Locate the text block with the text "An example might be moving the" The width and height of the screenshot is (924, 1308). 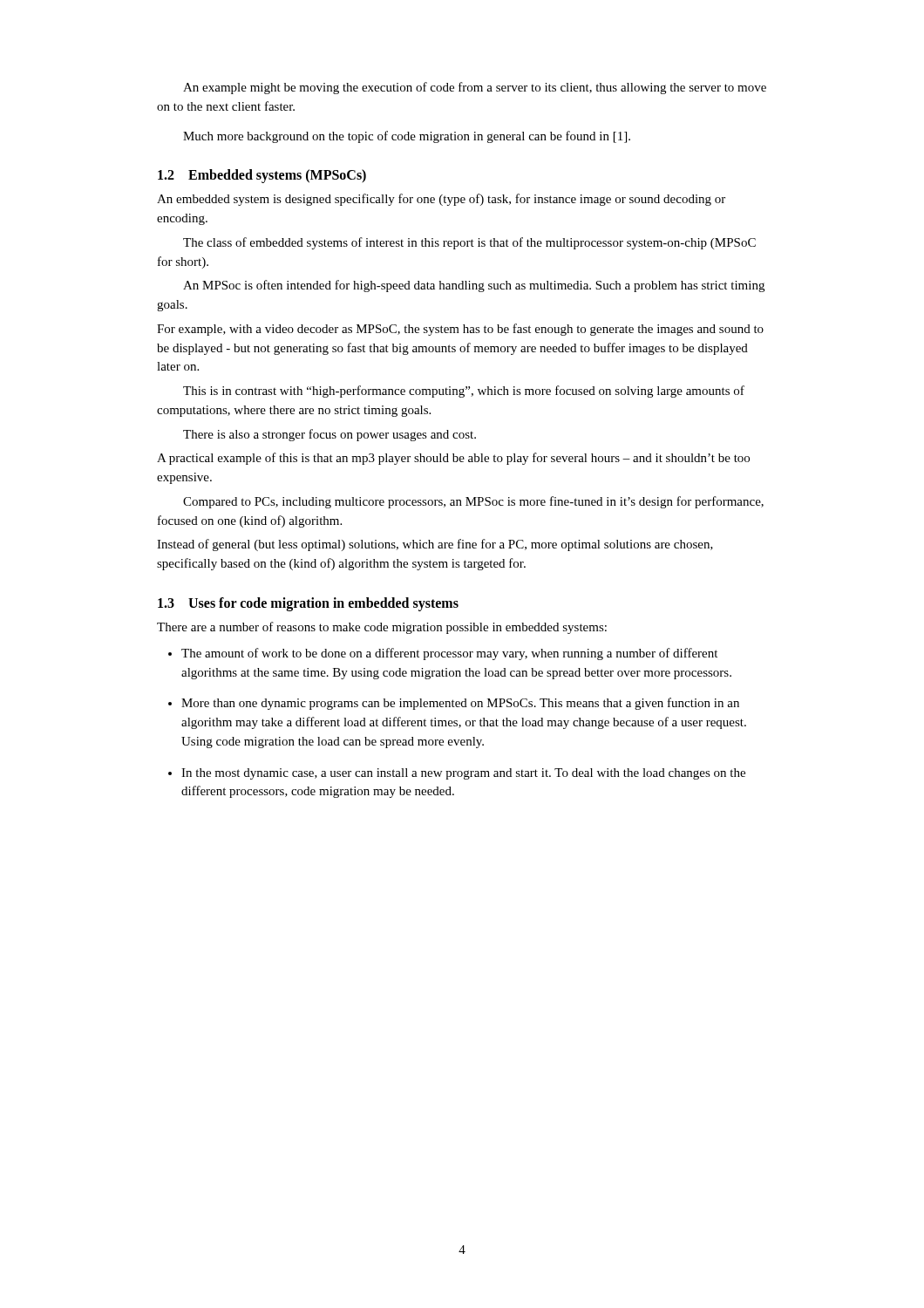(462, 97)
